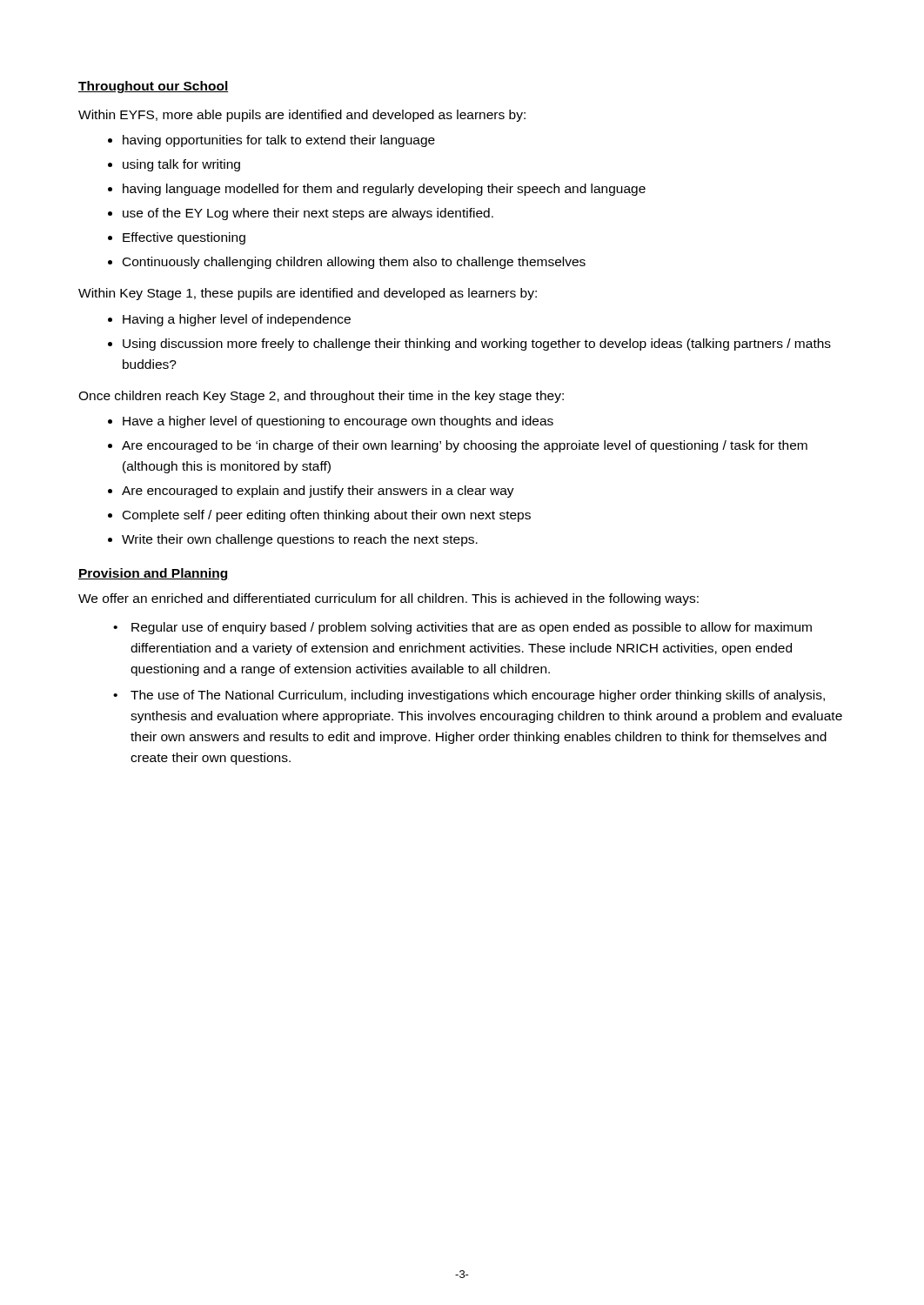Locate the block of text that opens with "having opportunities for talk to extend their"
The image size is (924, 1305).
pos(278,140)
